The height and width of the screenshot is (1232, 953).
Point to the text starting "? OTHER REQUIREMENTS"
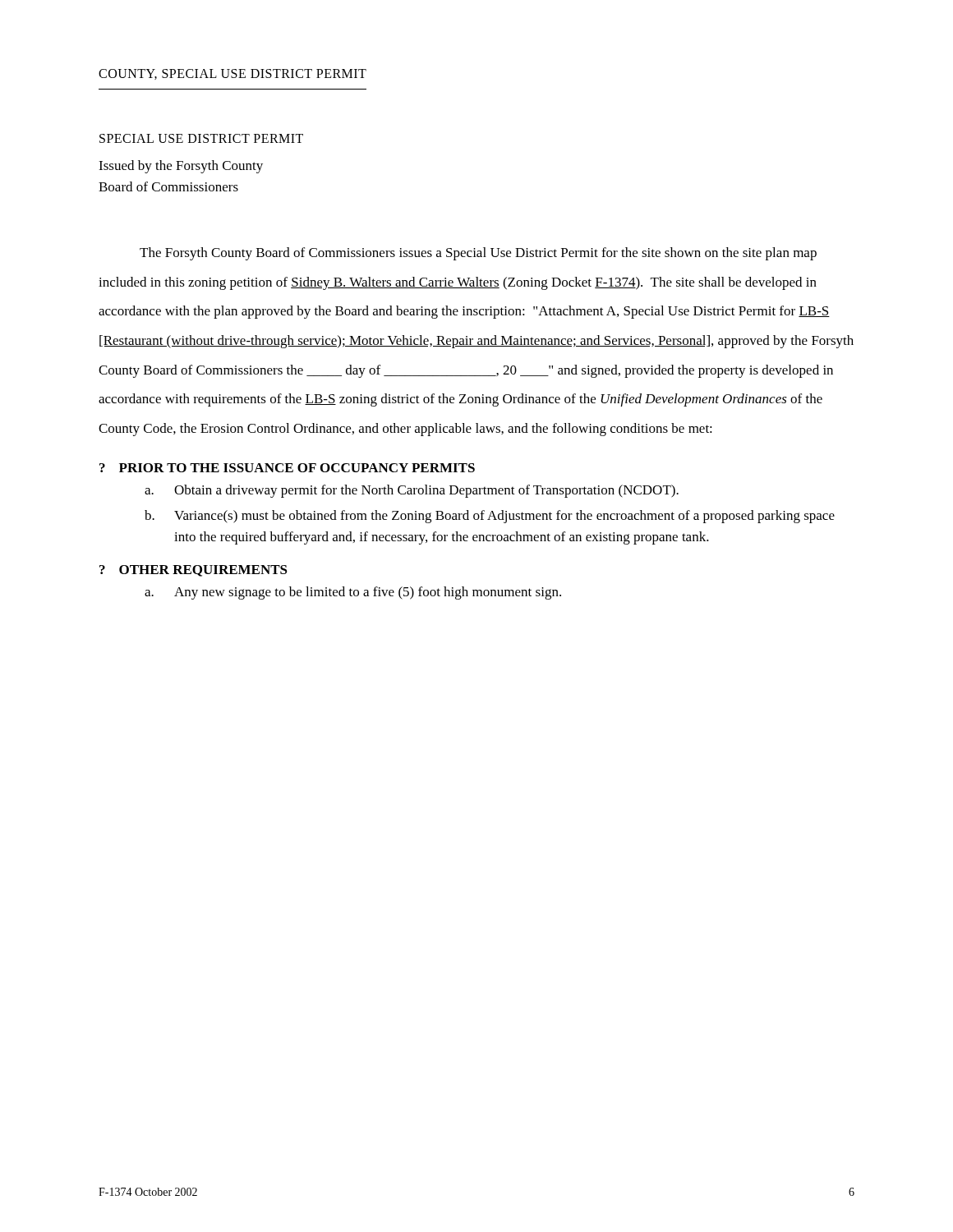point(193,570)
